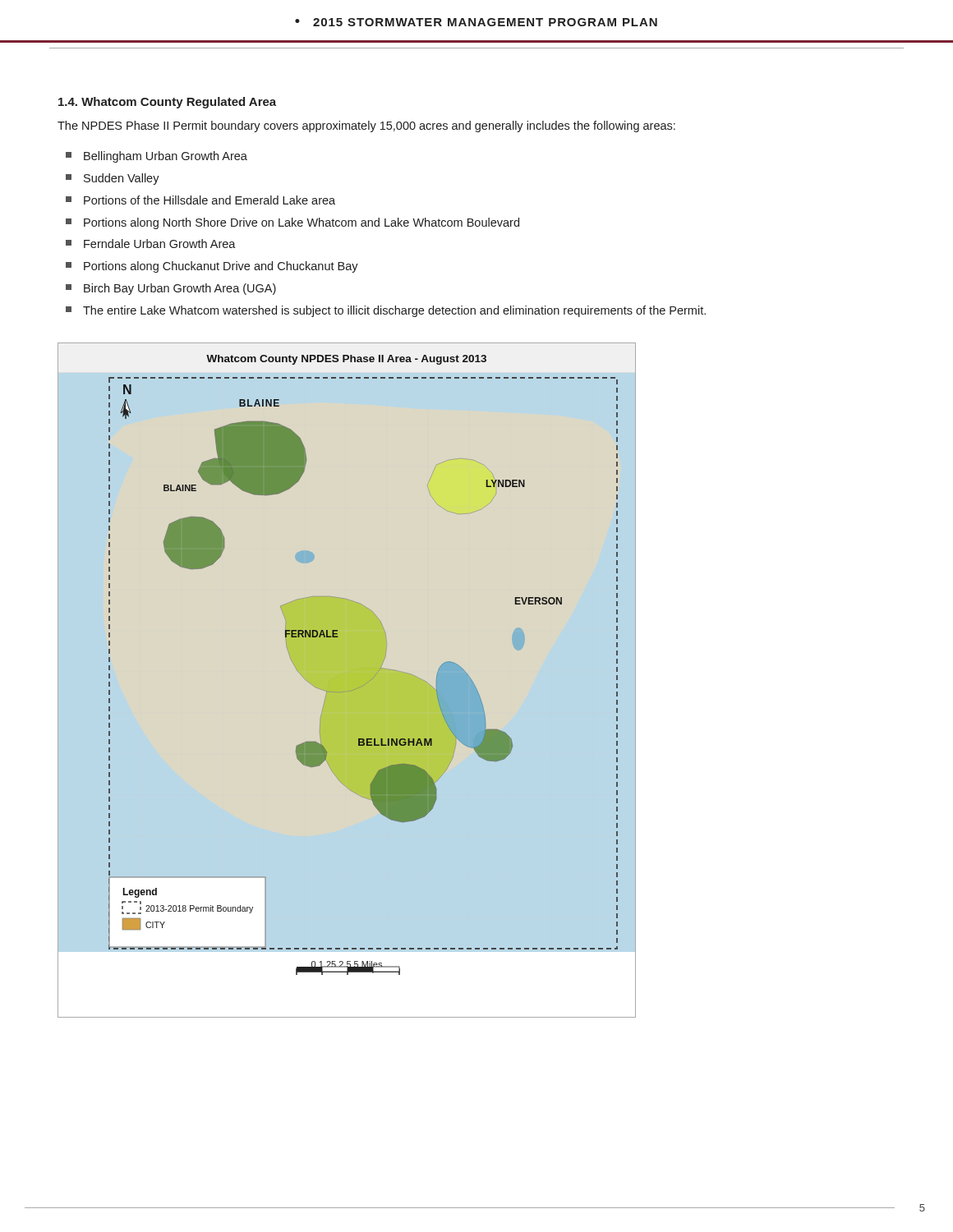
Task: Find the text block starting "Portions of the Hillsdale"
Action: 201,201
